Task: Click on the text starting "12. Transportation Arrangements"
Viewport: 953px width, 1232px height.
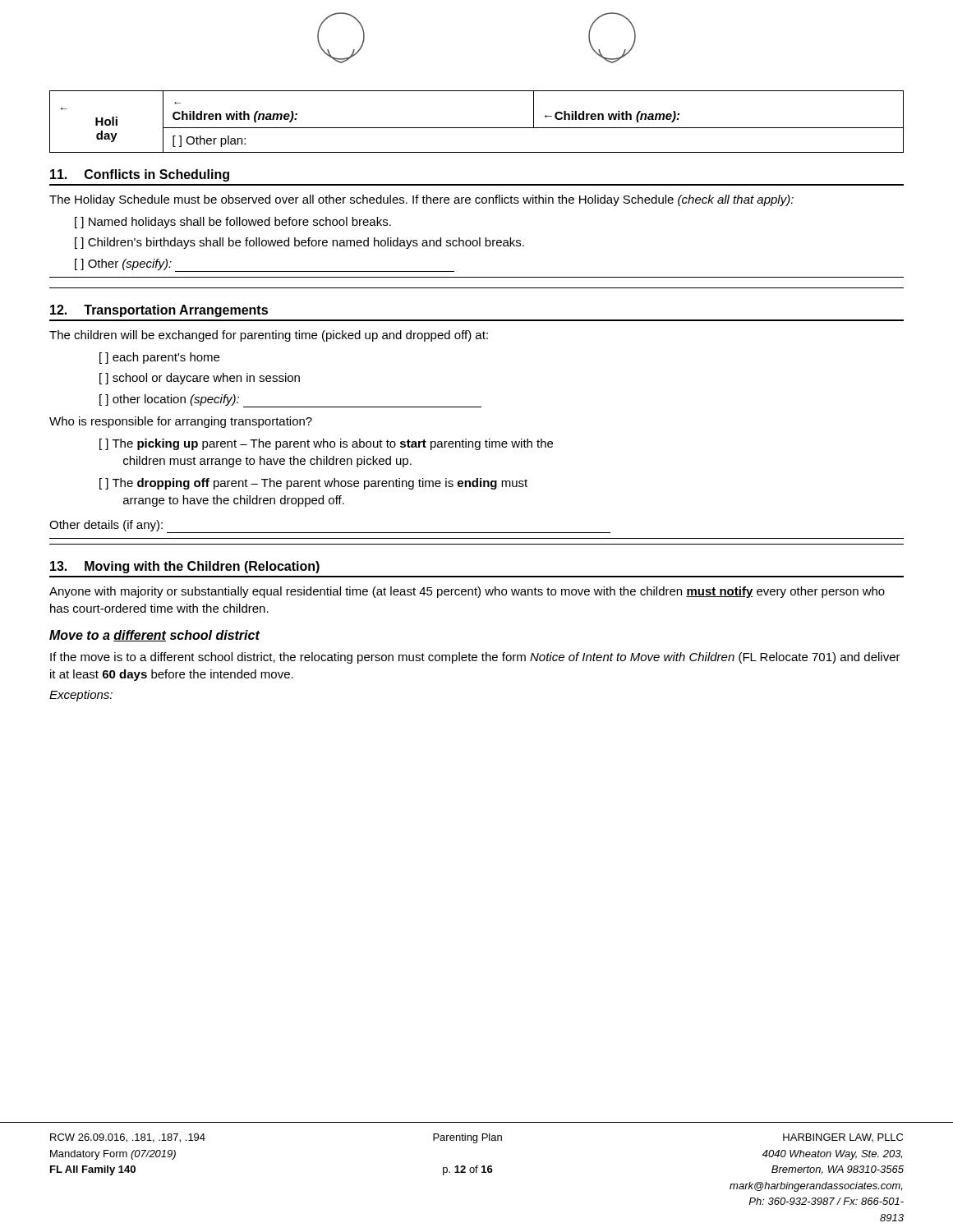Action: (159, 310)
